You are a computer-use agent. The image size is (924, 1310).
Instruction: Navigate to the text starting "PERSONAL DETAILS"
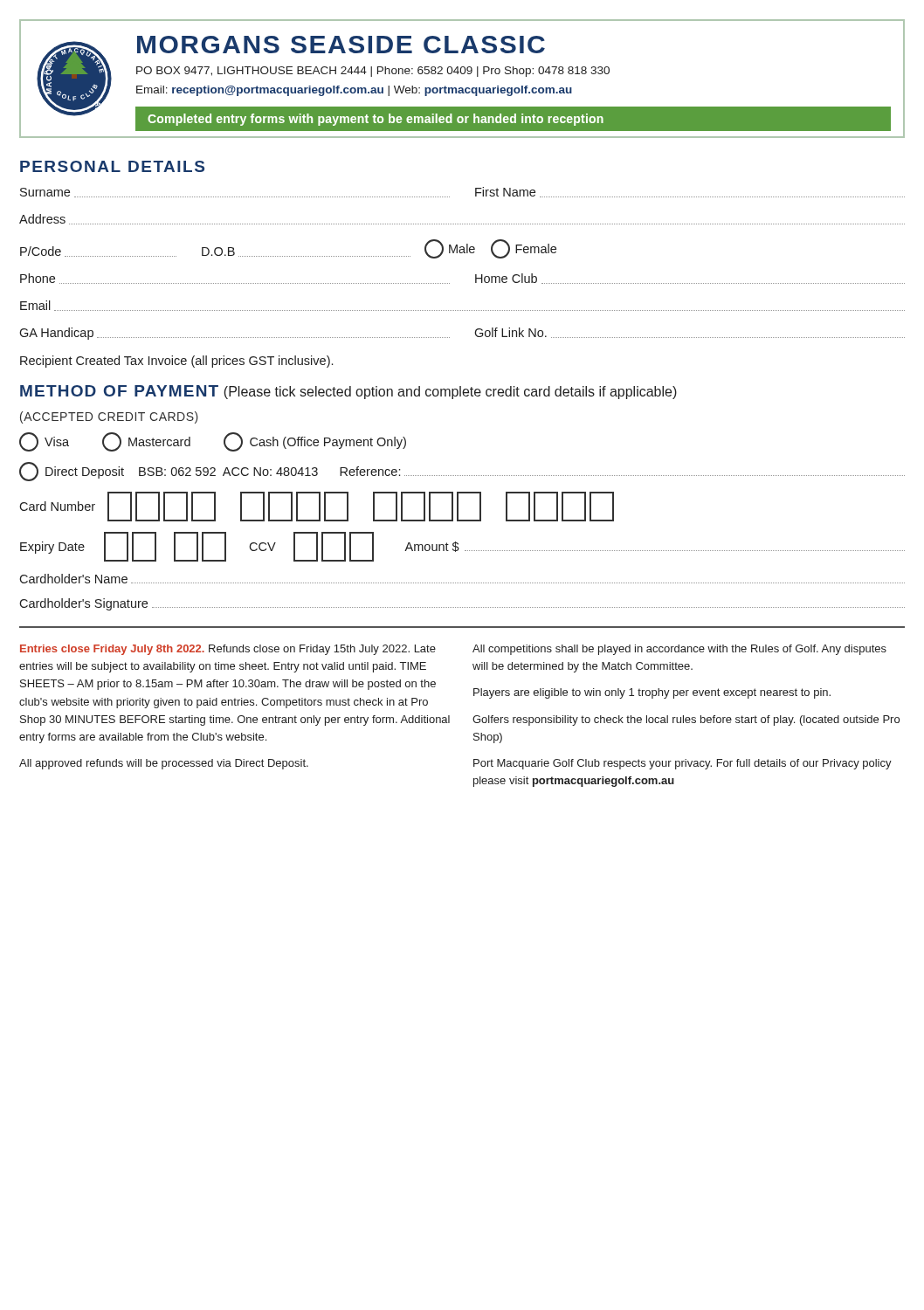tap(113, 166)
